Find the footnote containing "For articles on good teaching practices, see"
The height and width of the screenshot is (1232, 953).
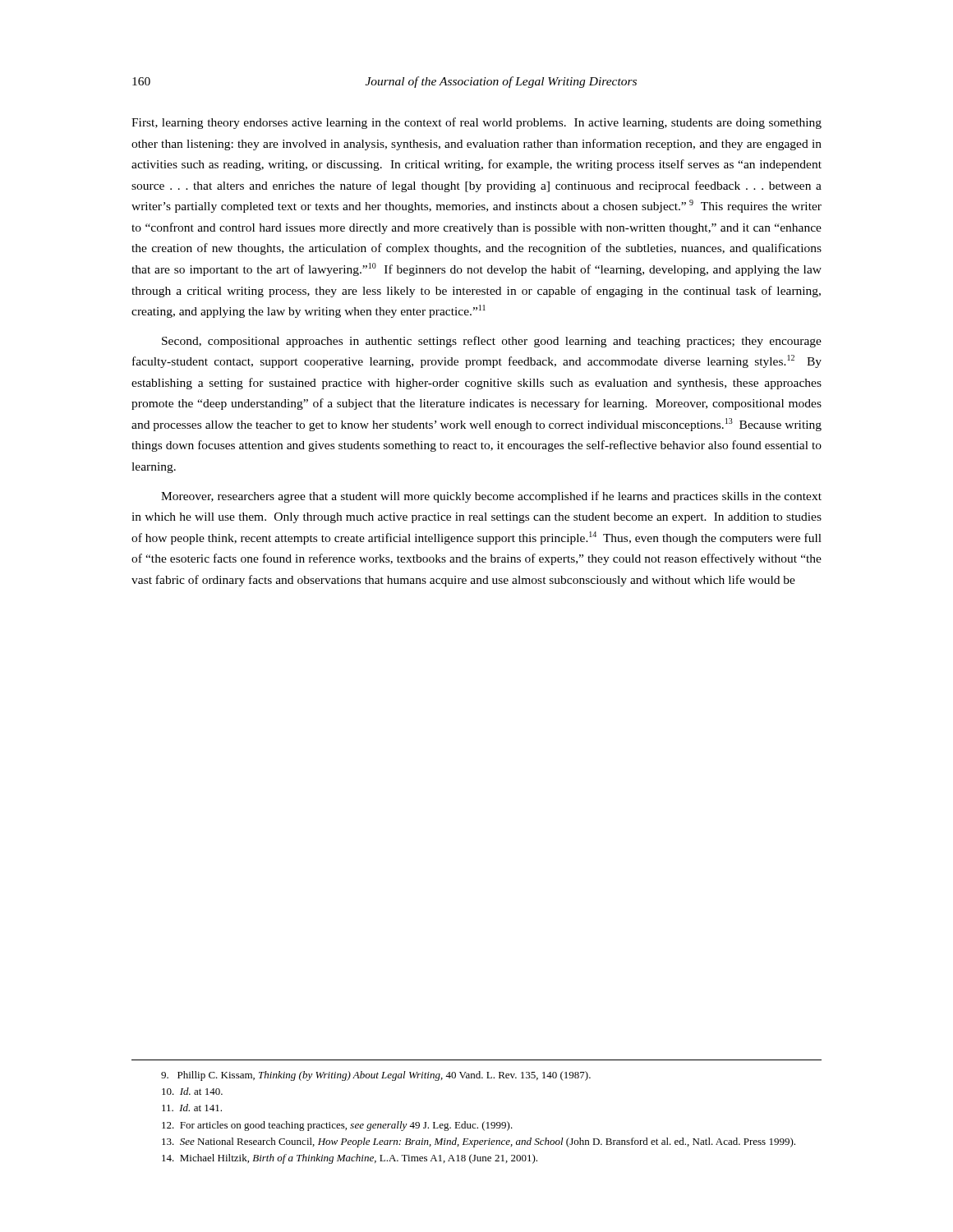coord(337,1124)
